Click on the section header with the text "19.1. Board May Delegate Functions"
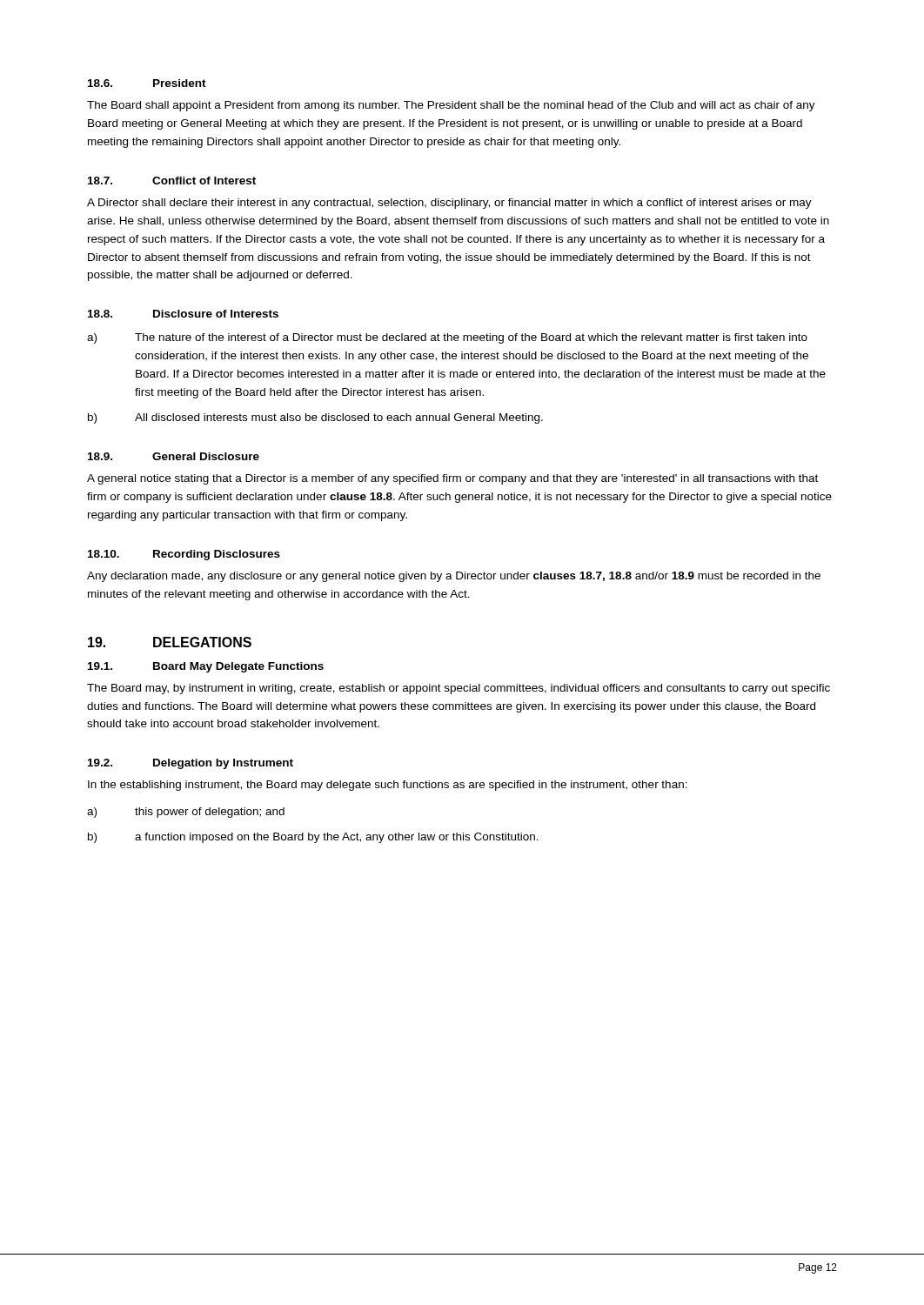The height and width of the screenshot is (1305, 924). pos(205,666)
